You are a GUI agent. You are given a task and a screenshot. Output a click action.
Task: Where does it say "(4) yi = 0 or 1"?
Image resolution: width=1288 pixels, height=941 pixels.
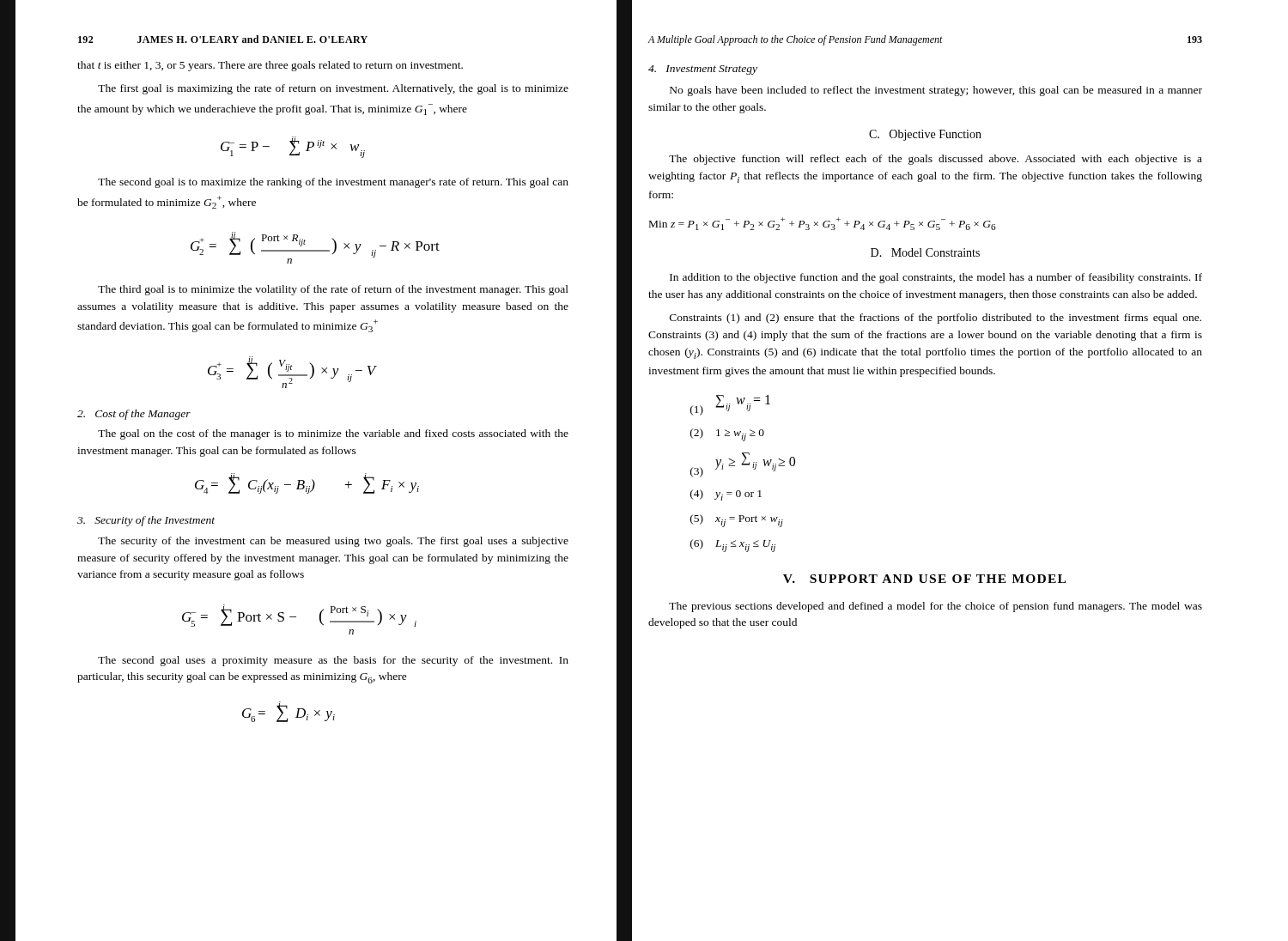[718, 495]
